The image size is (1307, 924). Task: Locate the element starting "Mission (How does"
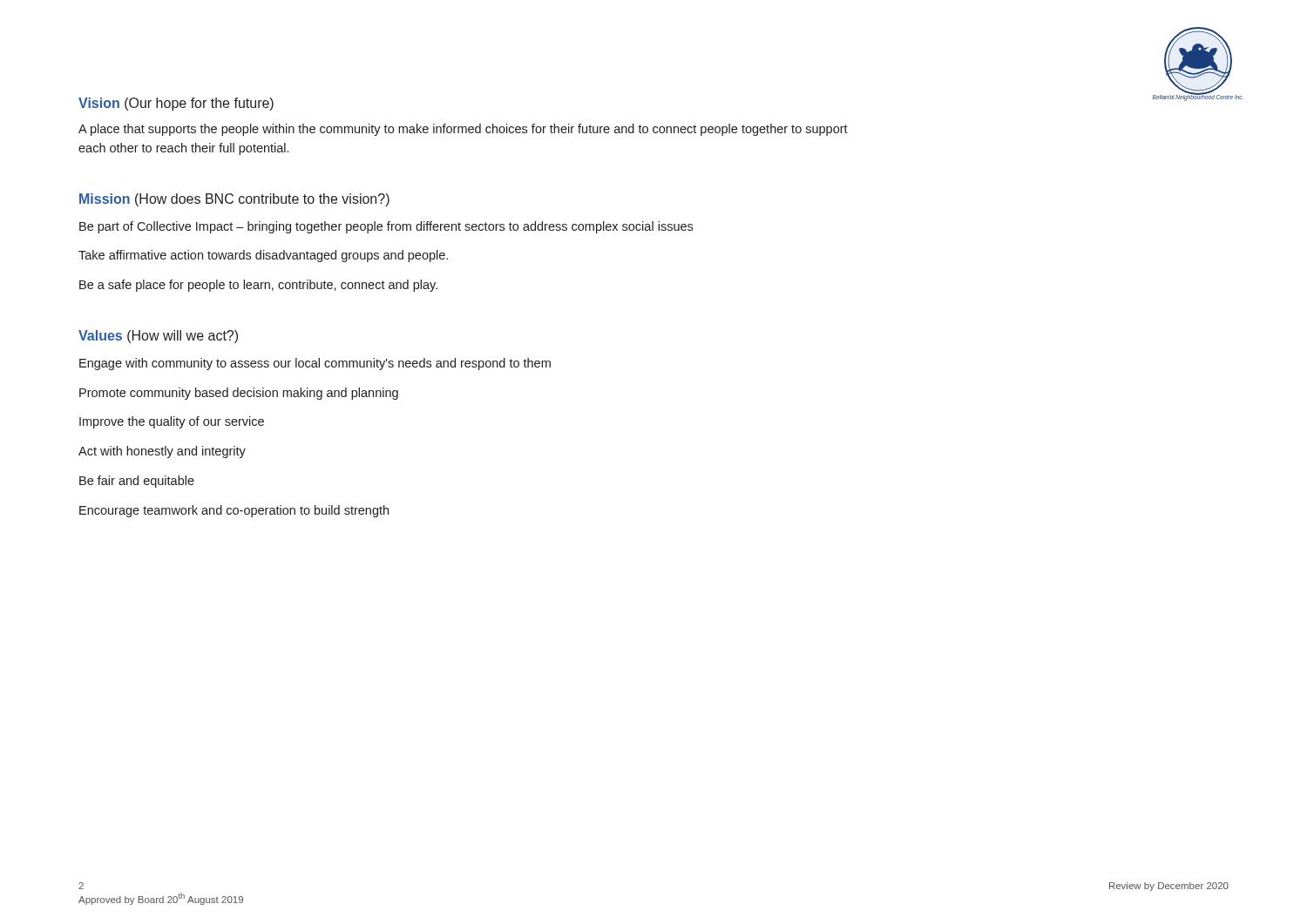[x=234, y=199]
